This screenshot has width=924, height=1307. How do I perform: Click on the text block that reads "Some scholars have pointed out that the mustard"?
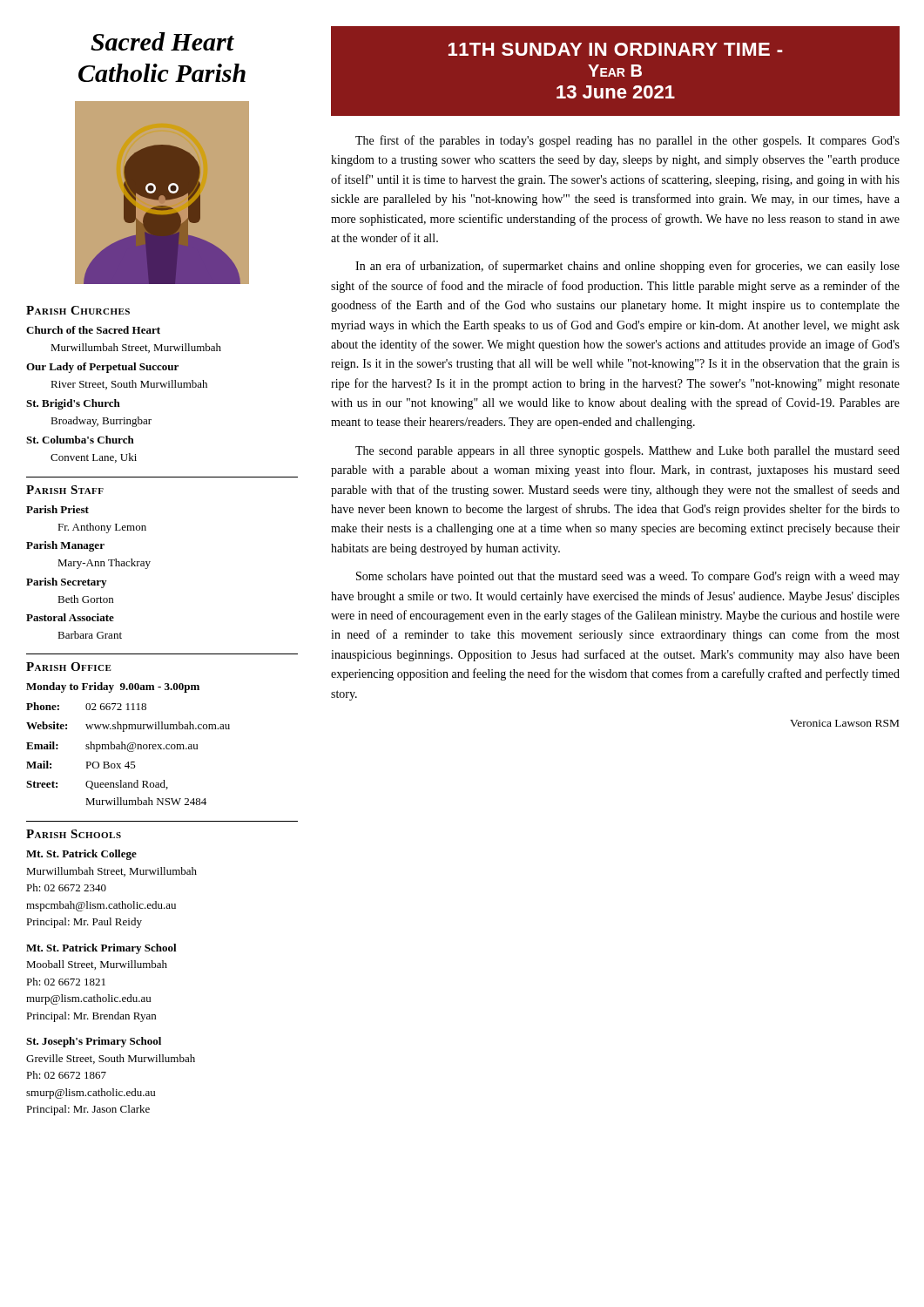(x=615, y=635)
